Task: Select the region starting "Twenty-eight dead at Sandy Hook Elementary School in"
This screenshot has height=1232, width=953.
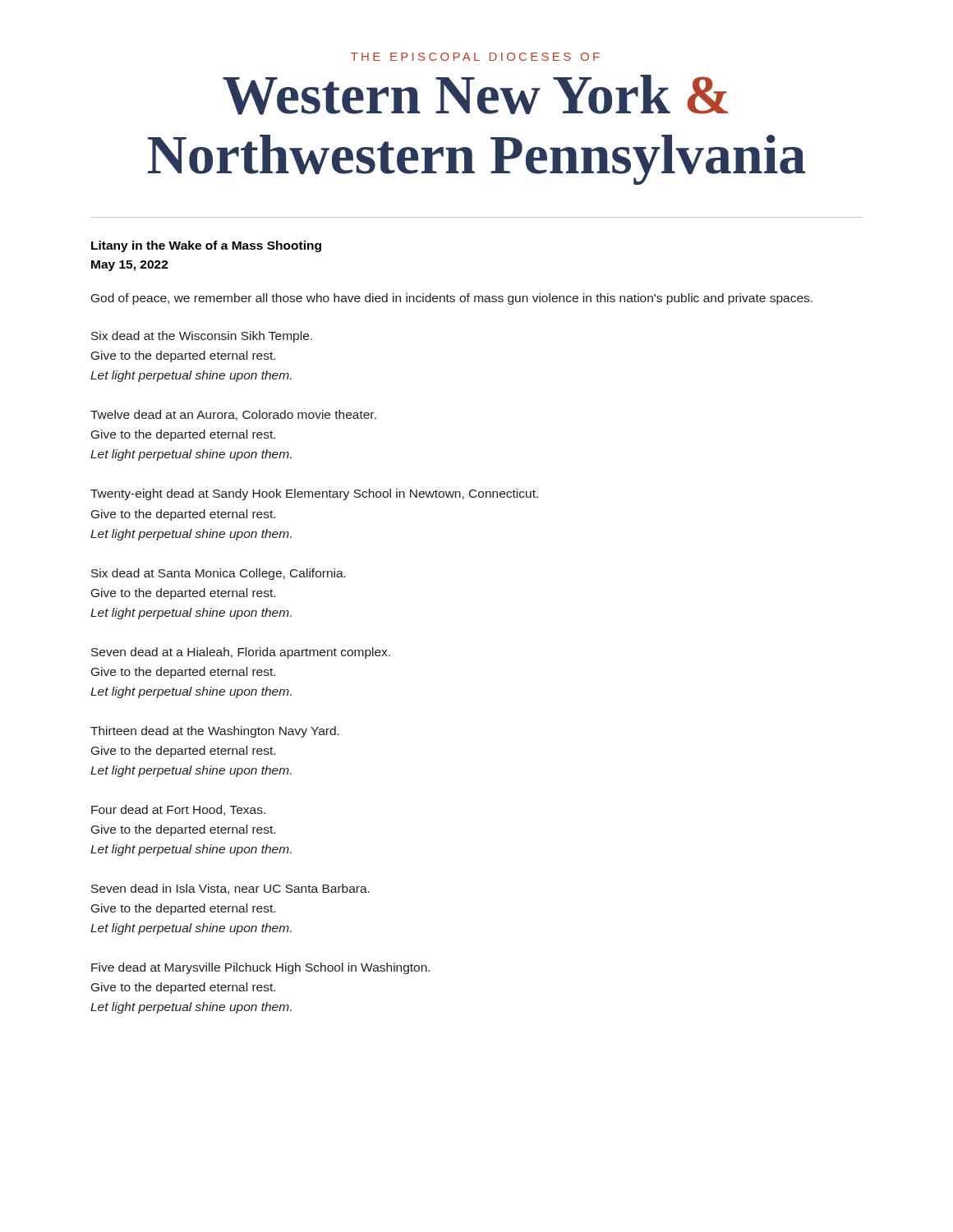Action: coord(314,494)
